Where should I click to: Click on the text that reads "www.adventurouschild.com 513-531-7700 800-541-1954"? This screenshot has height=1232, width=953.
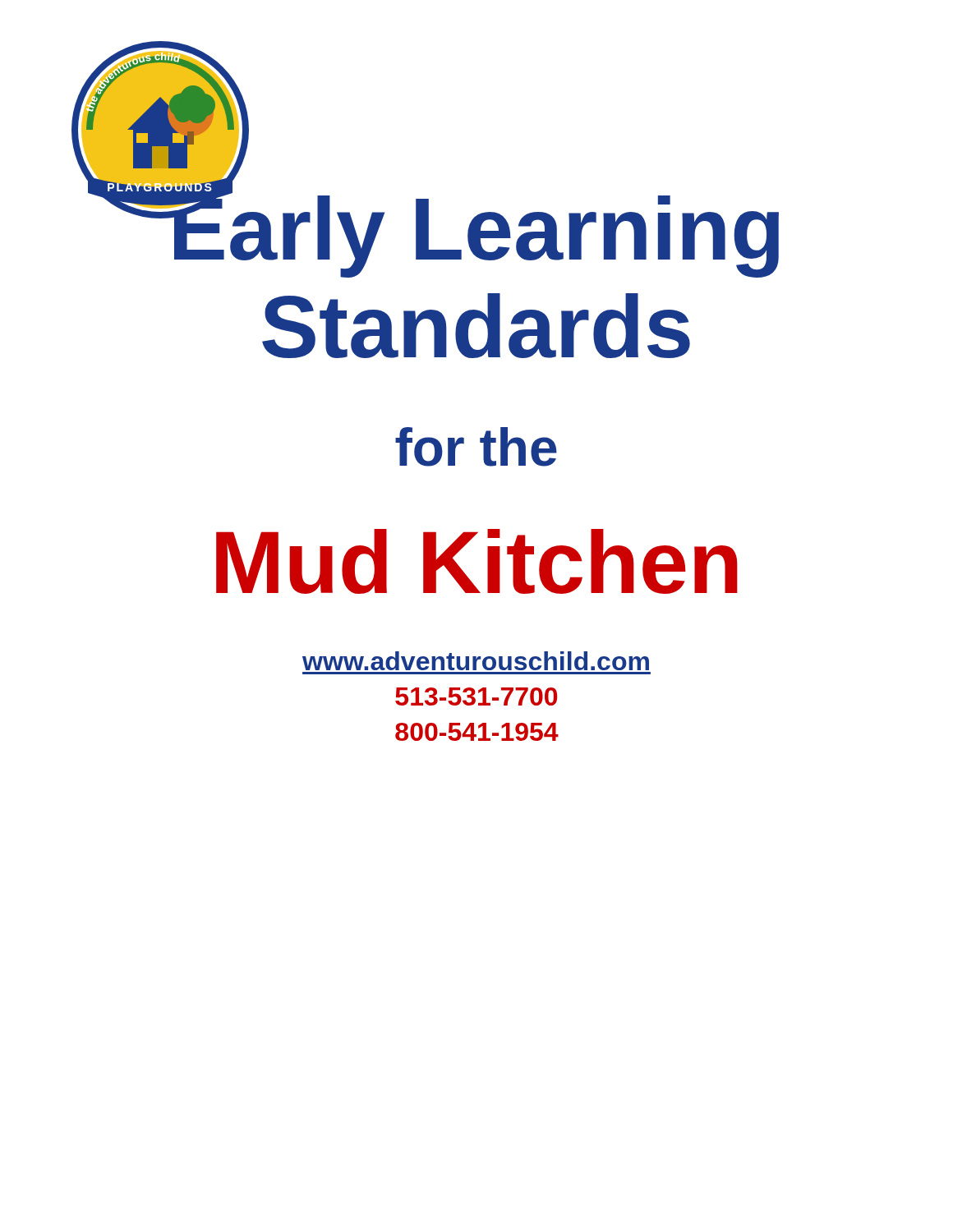tap(476, 697)
